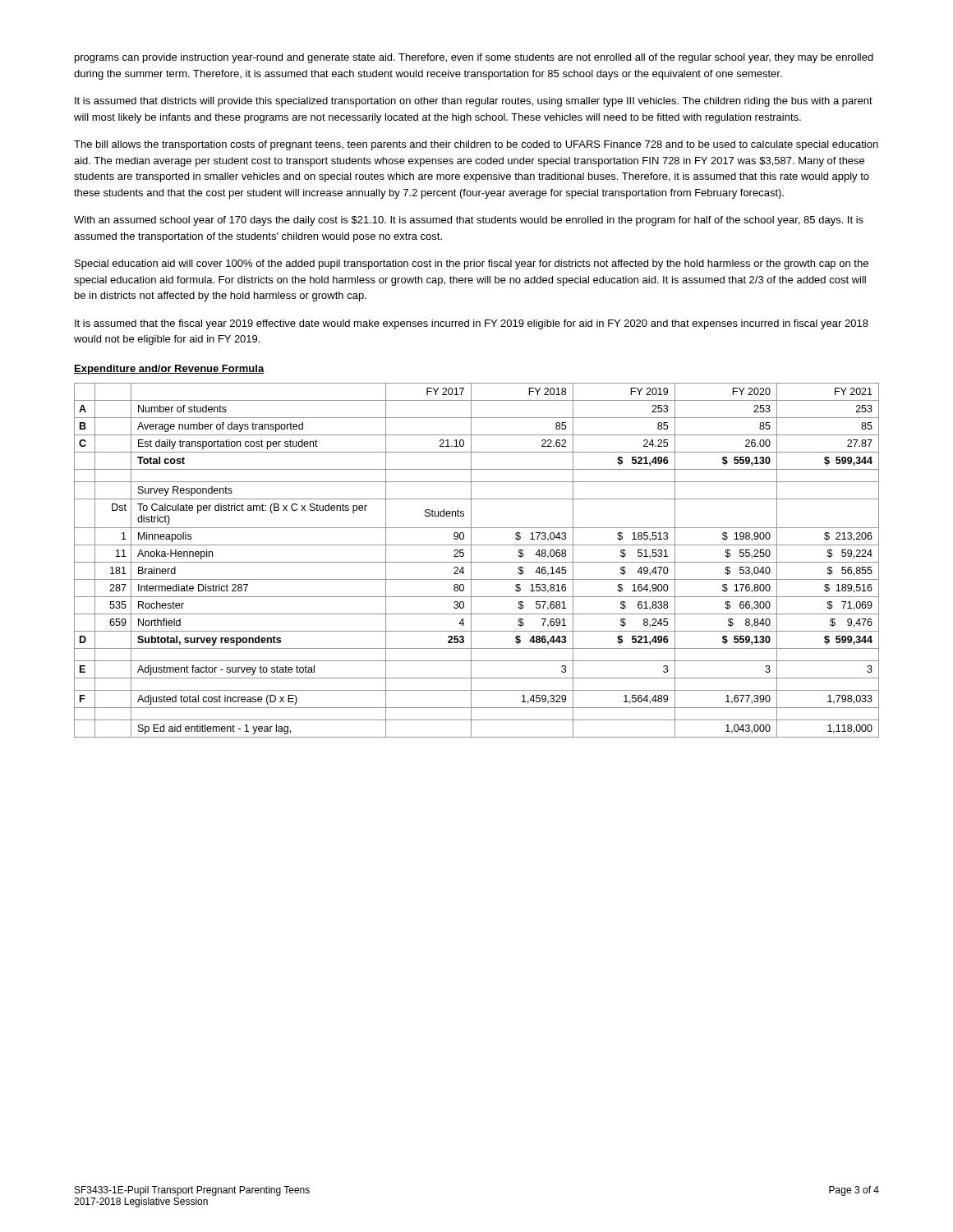Navigate to the block starting "programs can provide instruction"

tap(474, 65)
